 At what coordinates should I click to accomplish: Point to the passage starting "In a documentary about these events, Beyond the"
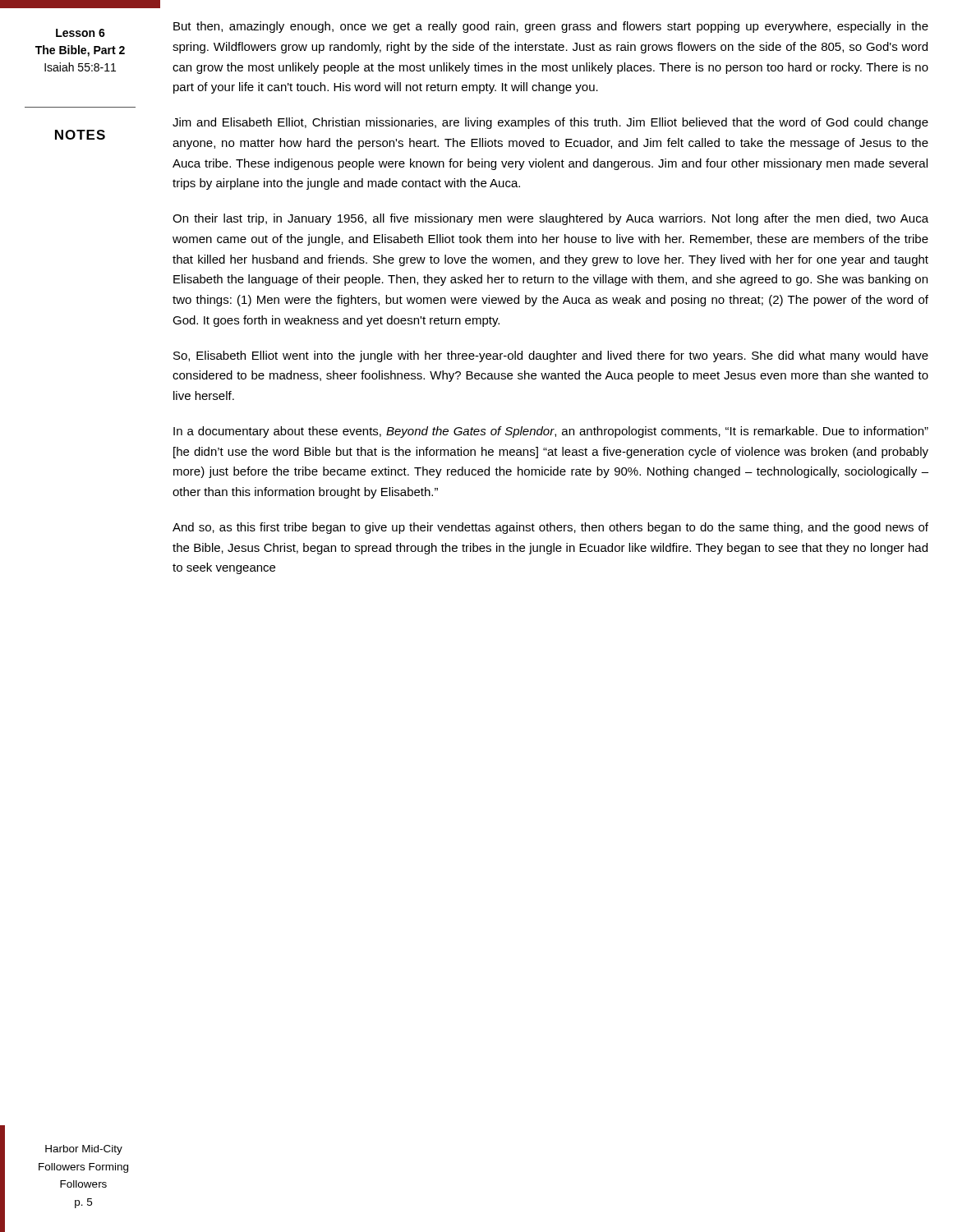[550, 461]
